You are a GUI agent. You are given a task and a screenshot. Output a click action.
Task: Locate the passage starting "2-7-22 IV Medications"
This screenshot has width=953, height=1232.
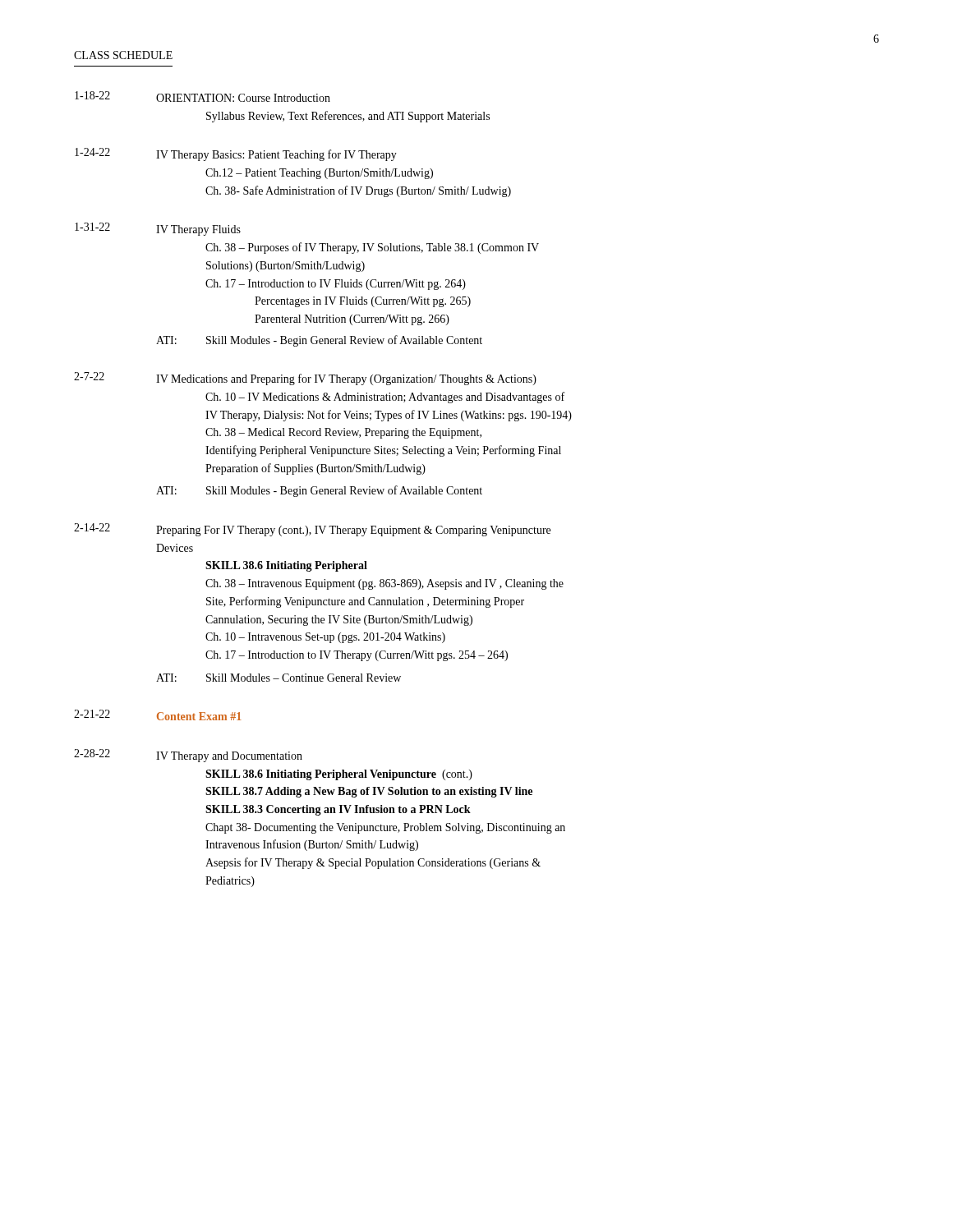tap(476, 435)
